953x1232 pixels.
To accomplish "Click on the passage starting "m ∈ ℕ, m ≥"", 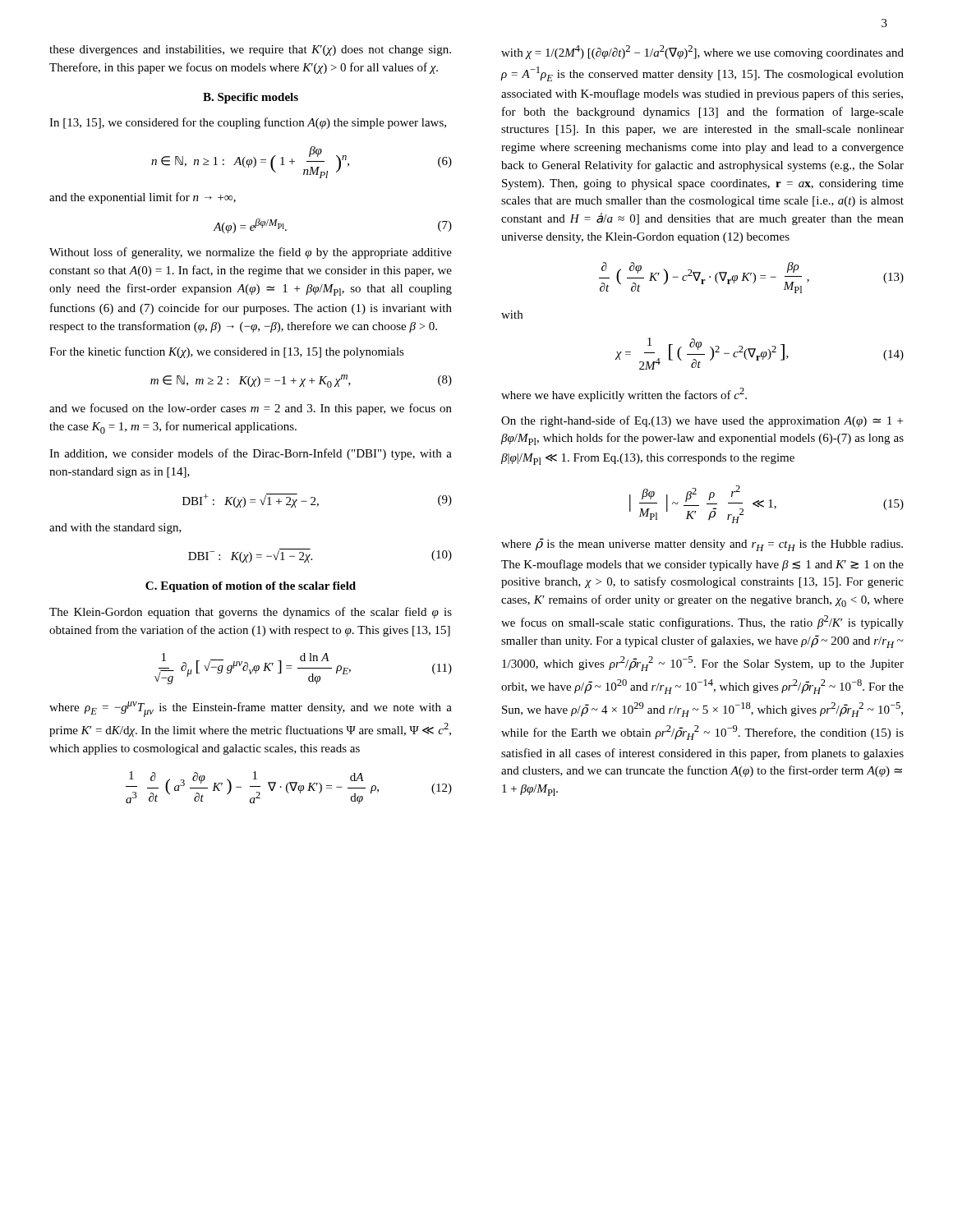I will (301, 380).
